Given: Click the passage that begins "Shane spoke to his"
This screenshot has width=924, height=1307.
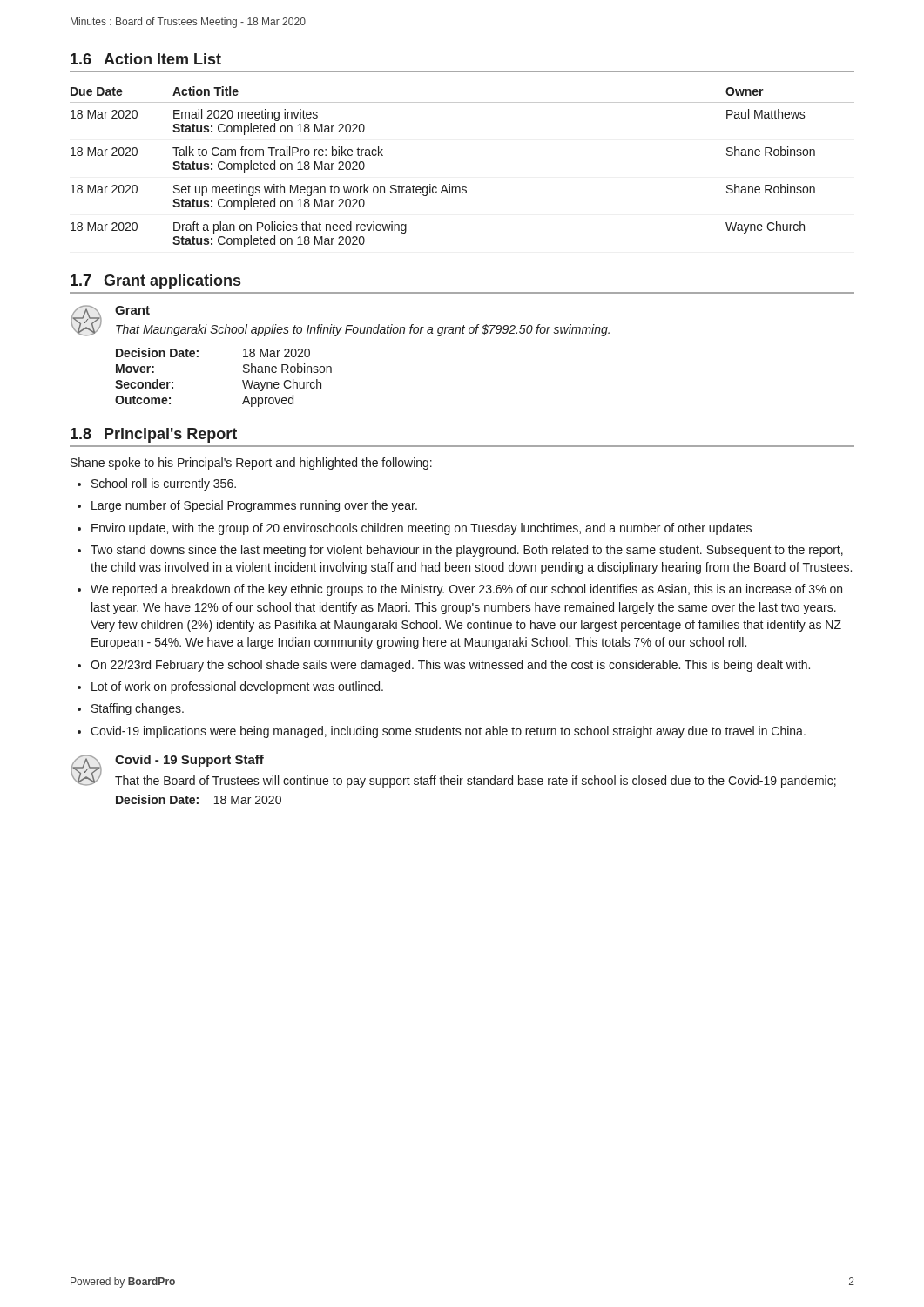Looking at the screenshot, I should tap(251, 463).
